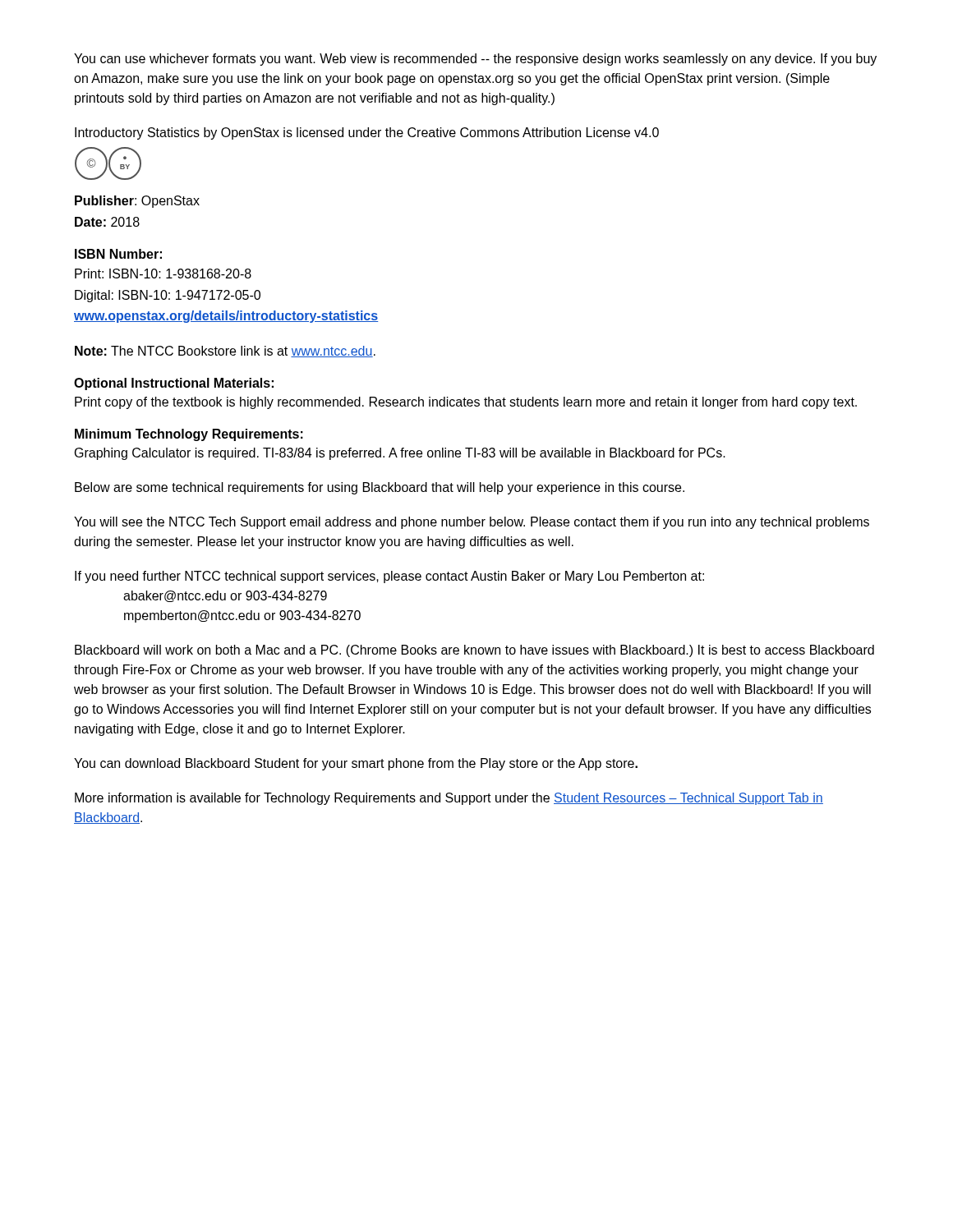Viewport: 953px width, 1232px height.
Task: Find the block starting "Introductory Statistics by OpenStax is"
Action: point(367,133)
